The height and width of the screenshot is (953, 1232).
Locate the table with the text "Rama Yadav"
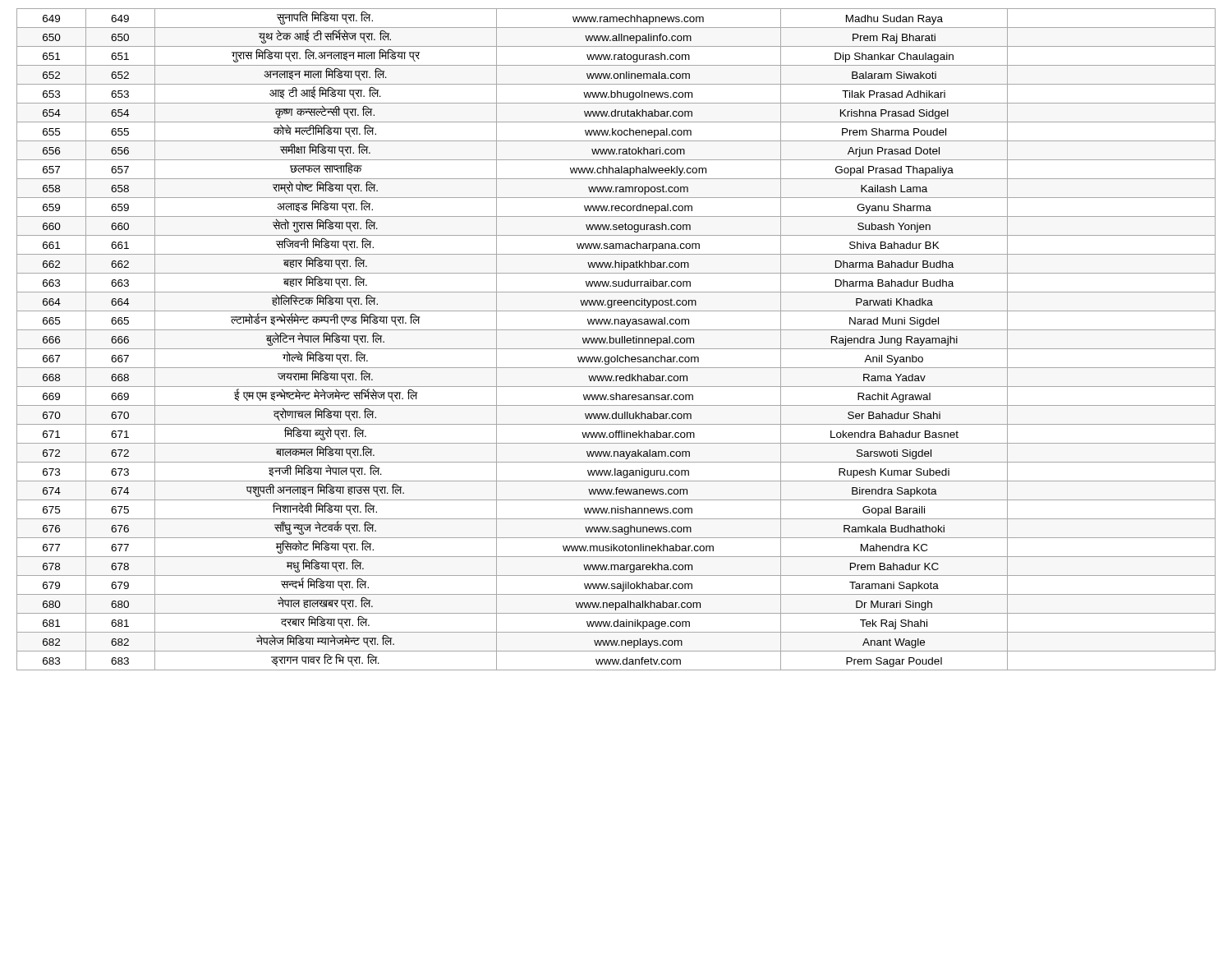pos(616,339)
